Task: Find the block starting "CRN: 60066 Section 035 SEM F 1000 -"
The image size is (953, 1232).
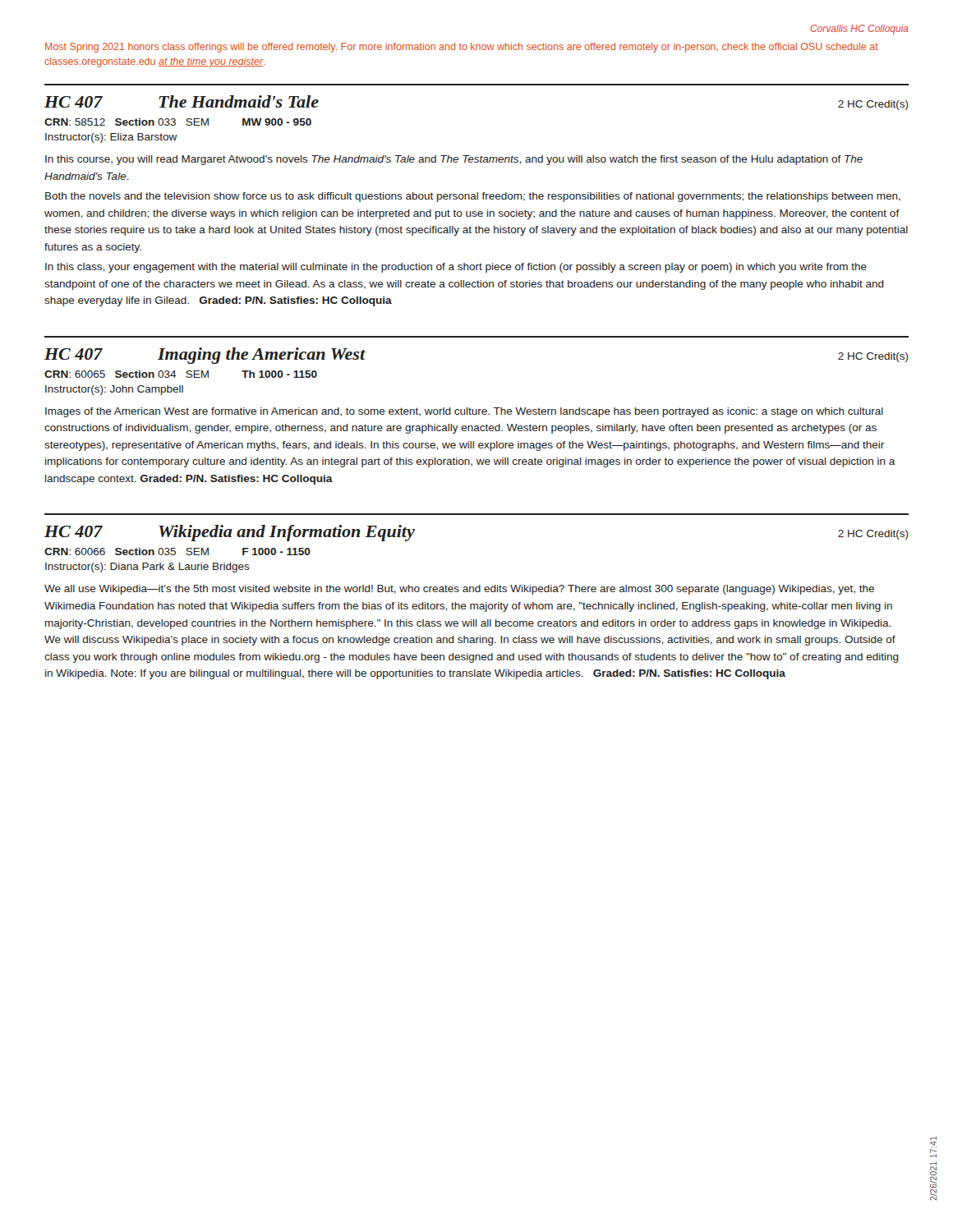Action: (177, 552)
